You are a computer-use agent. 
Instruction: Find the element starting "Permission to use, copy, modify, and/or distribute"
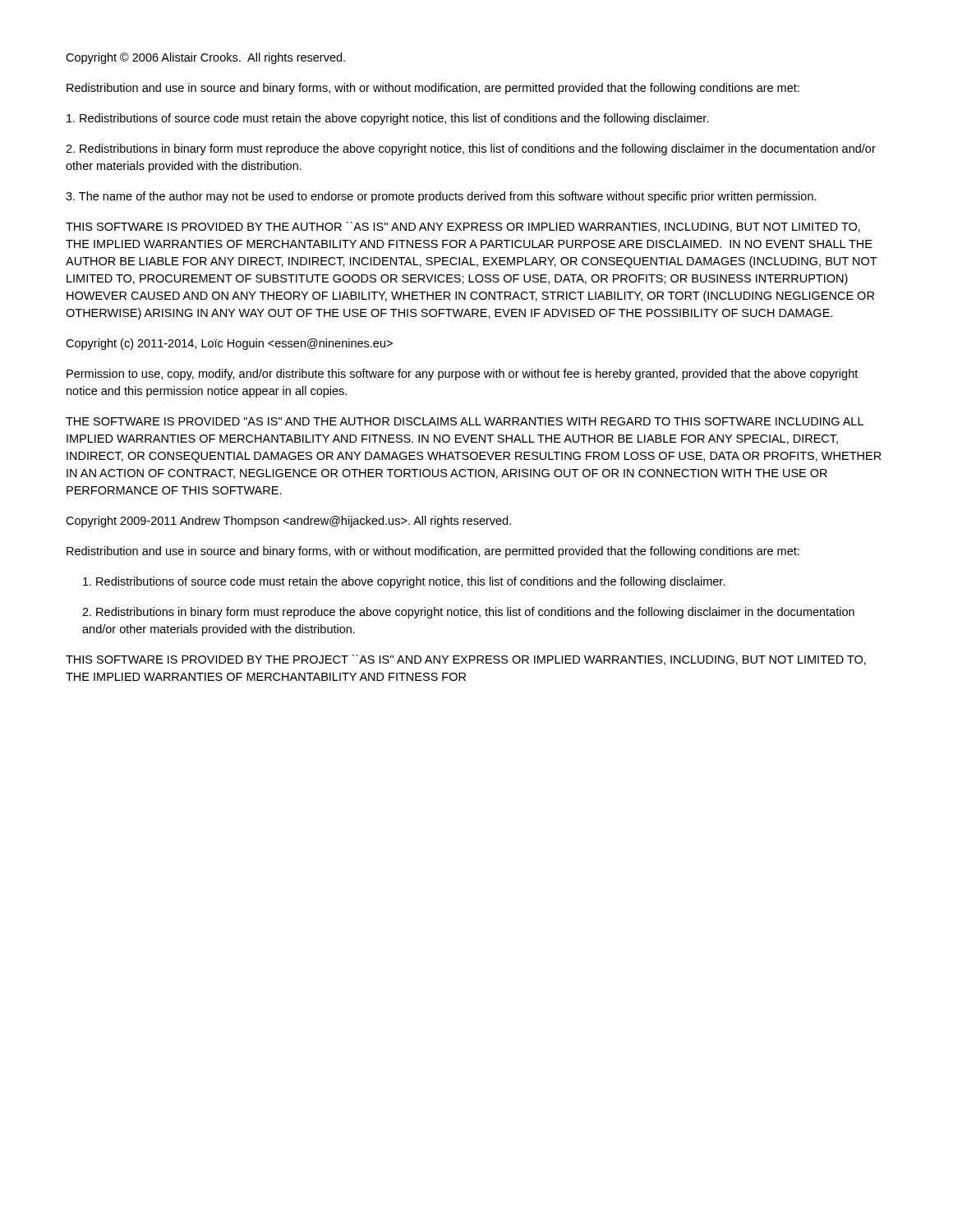tap(462, 382)
